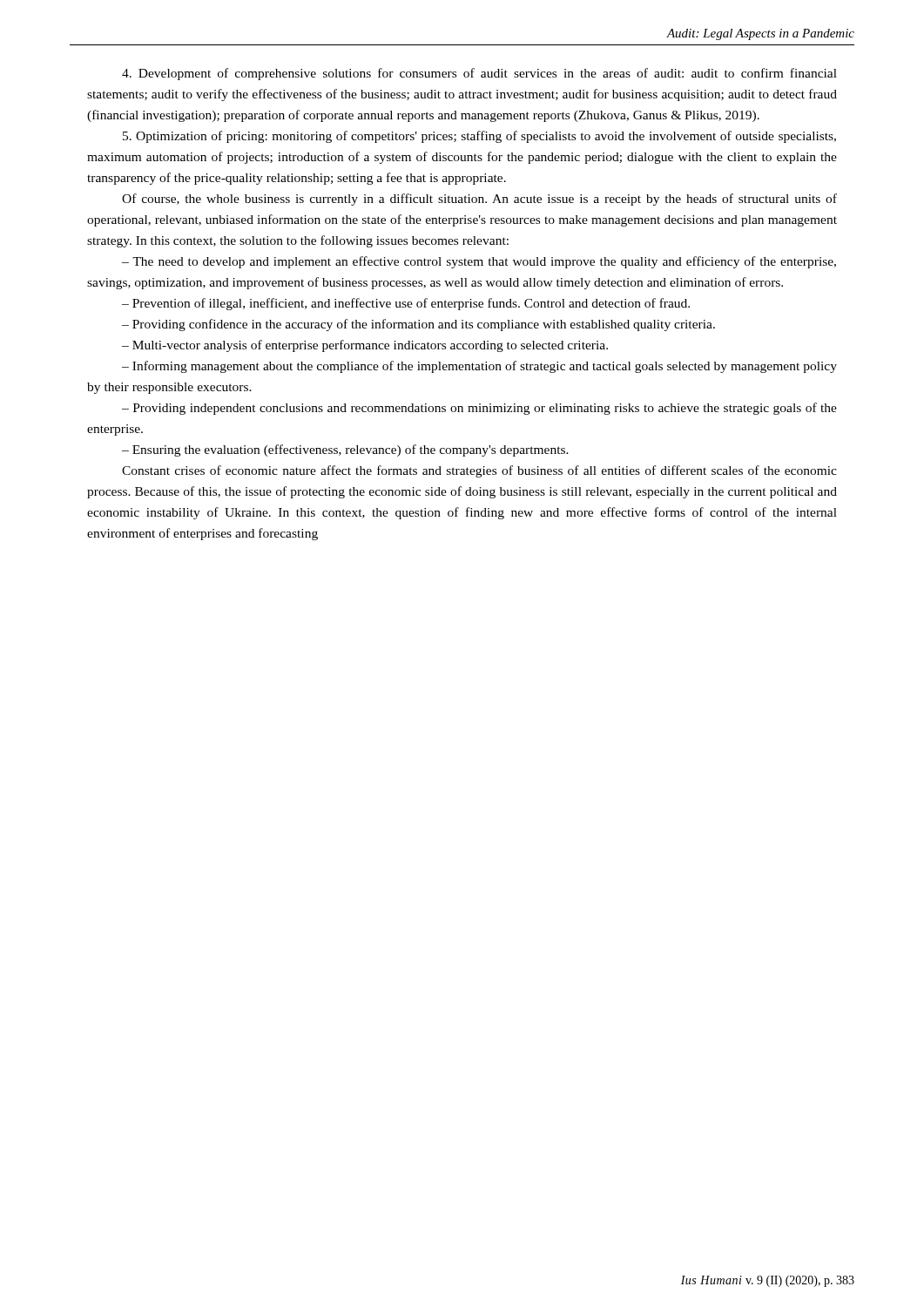924x1307 pixels.
Task: Find the list item with the text "– Prevention of"
Action: (462, 303)
